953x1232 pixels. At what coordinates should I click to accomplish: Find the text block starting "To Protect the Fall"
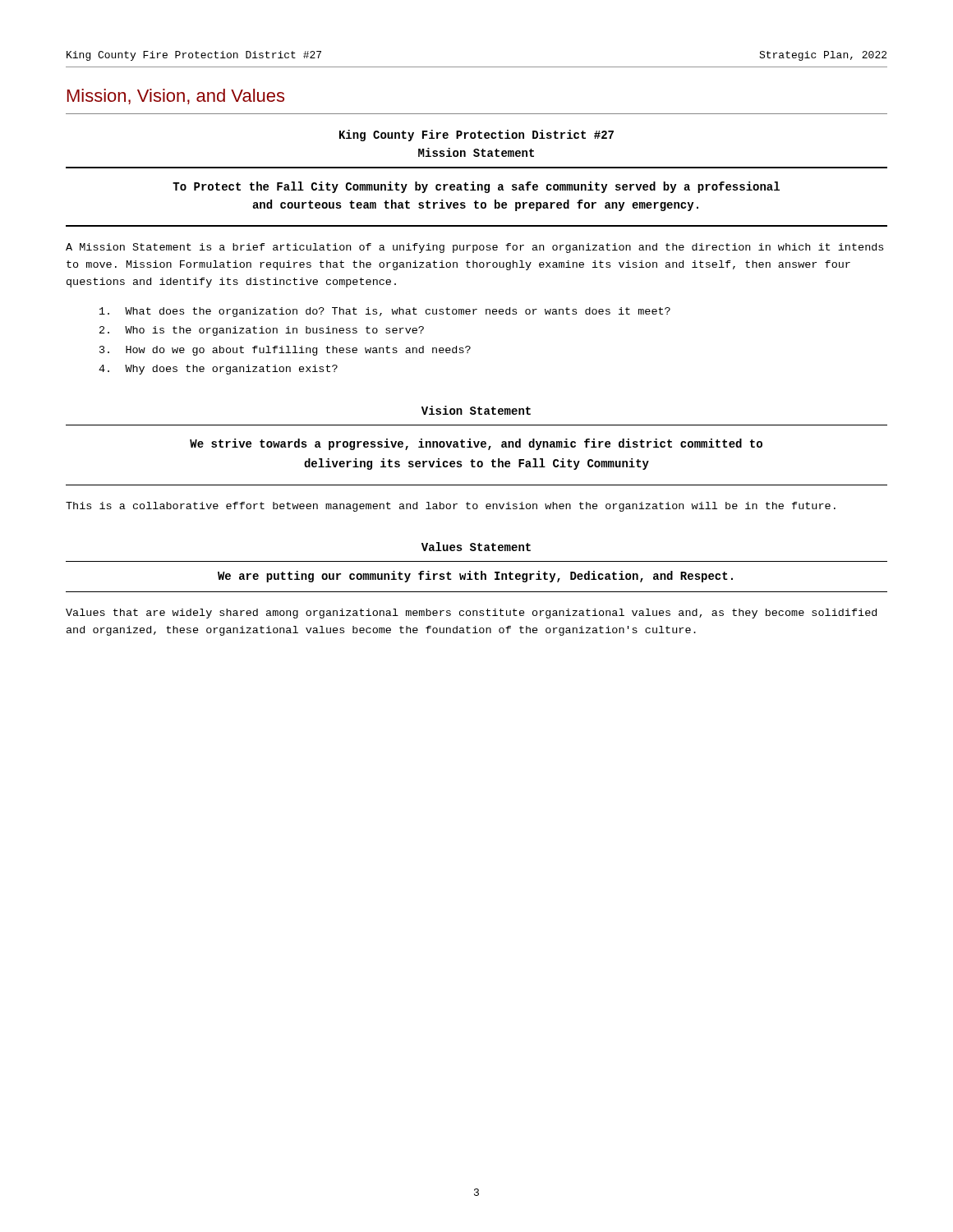[476, 197]
